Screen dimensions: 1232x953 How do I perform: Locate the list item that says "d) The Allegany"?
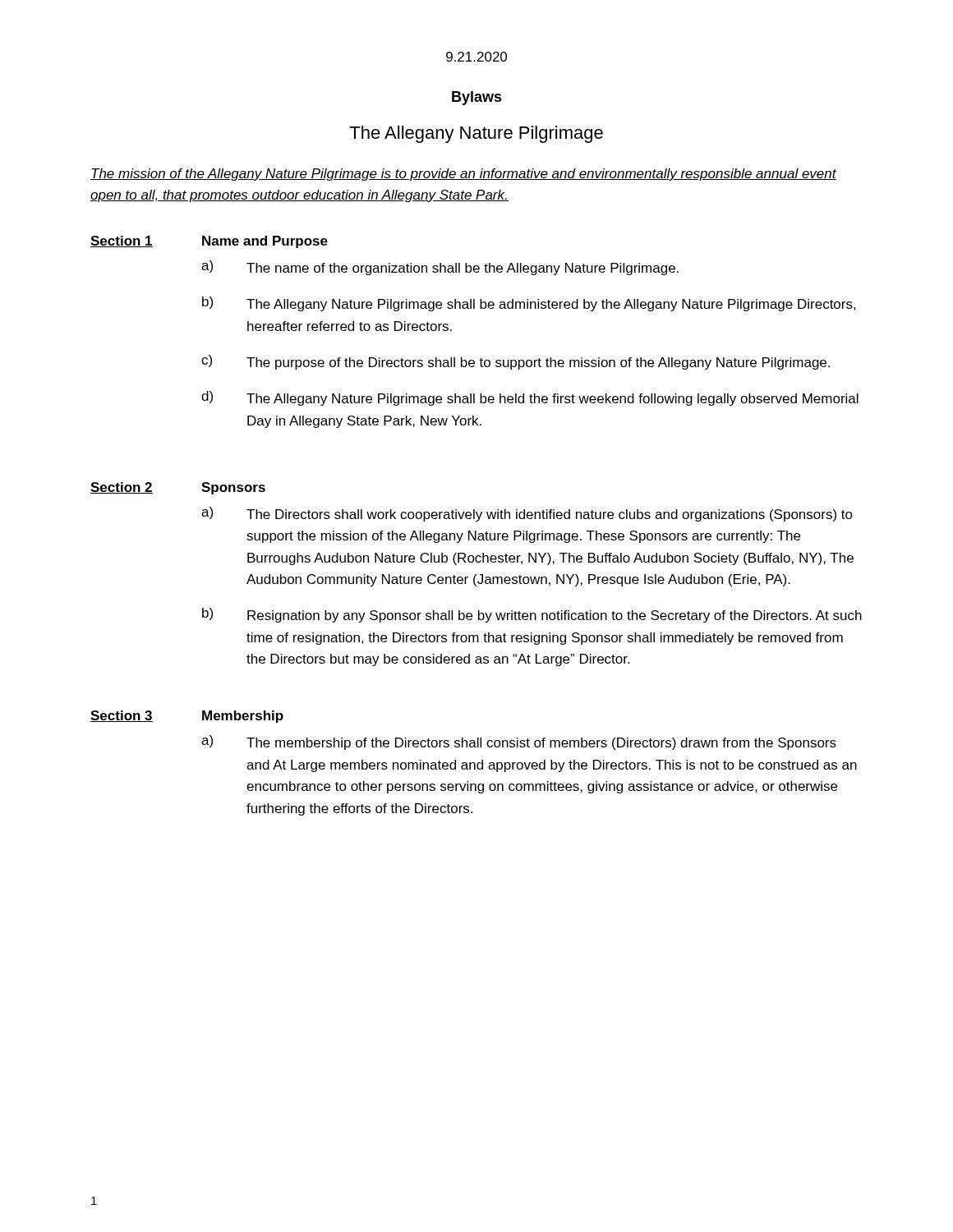point(532,410)
